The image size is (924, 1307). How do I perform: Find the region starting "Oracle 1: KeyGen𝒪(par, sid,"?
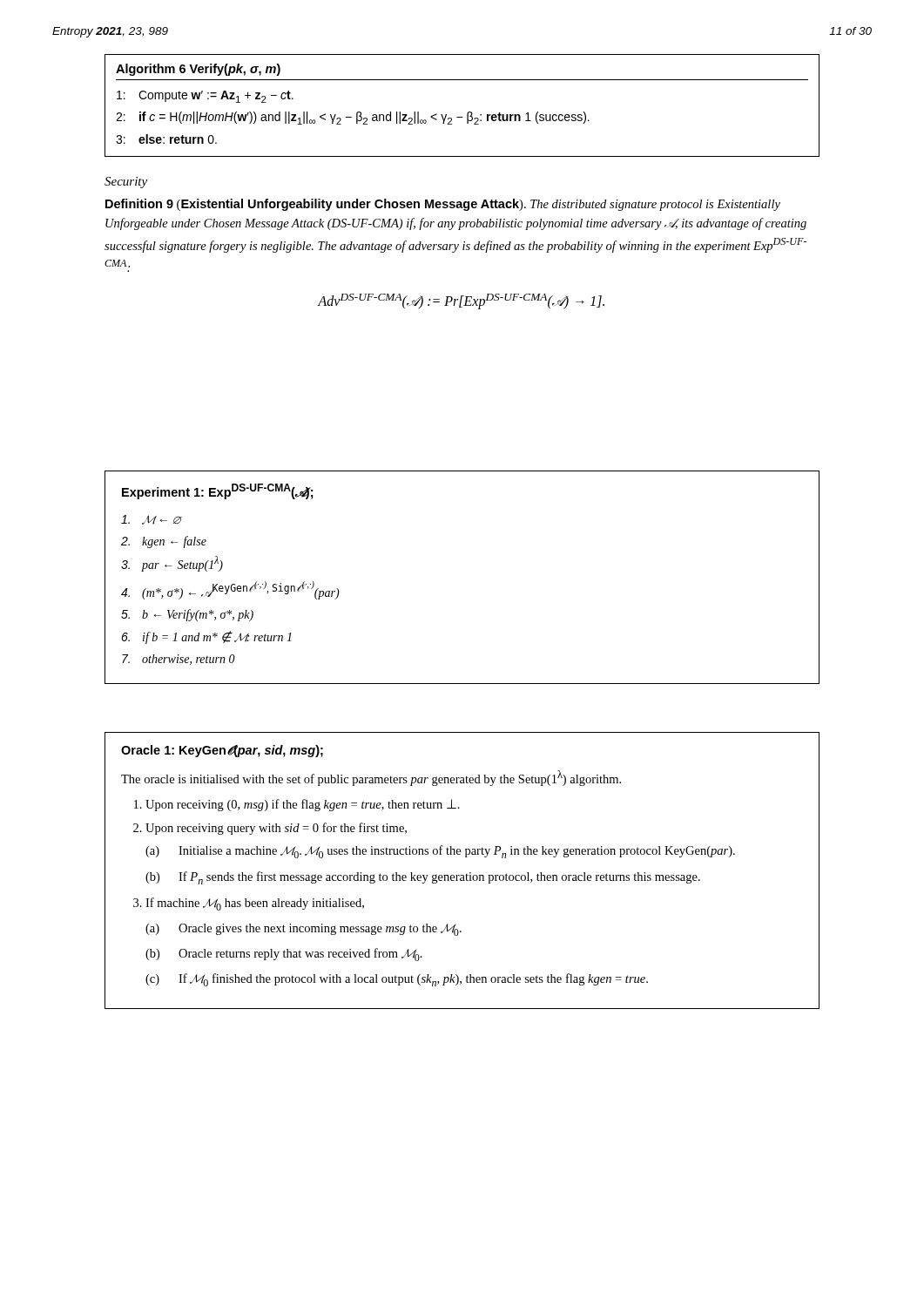(462, 868)
